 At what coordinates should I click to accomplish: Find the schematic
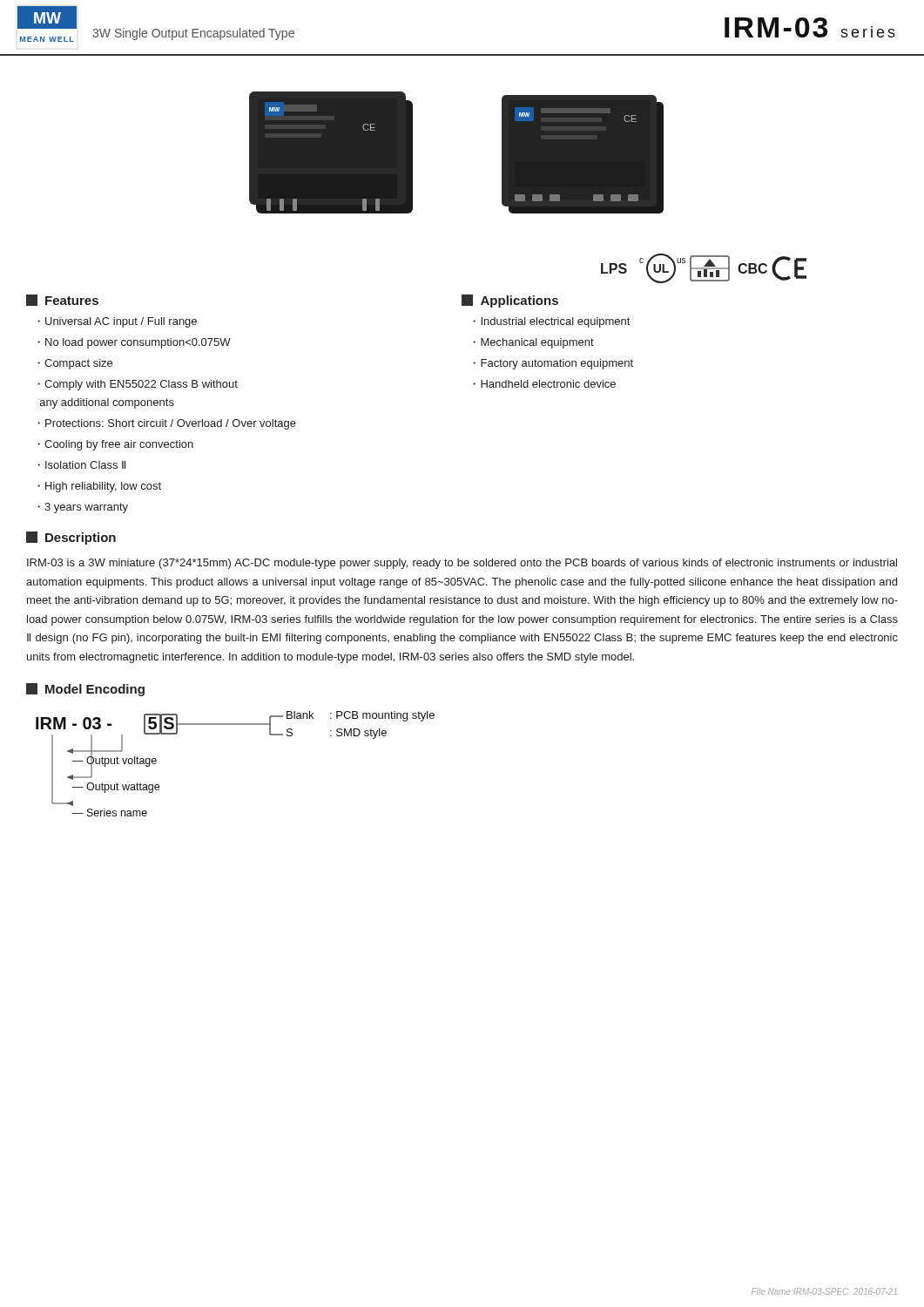pyautogui.click(x=462, y=764)
